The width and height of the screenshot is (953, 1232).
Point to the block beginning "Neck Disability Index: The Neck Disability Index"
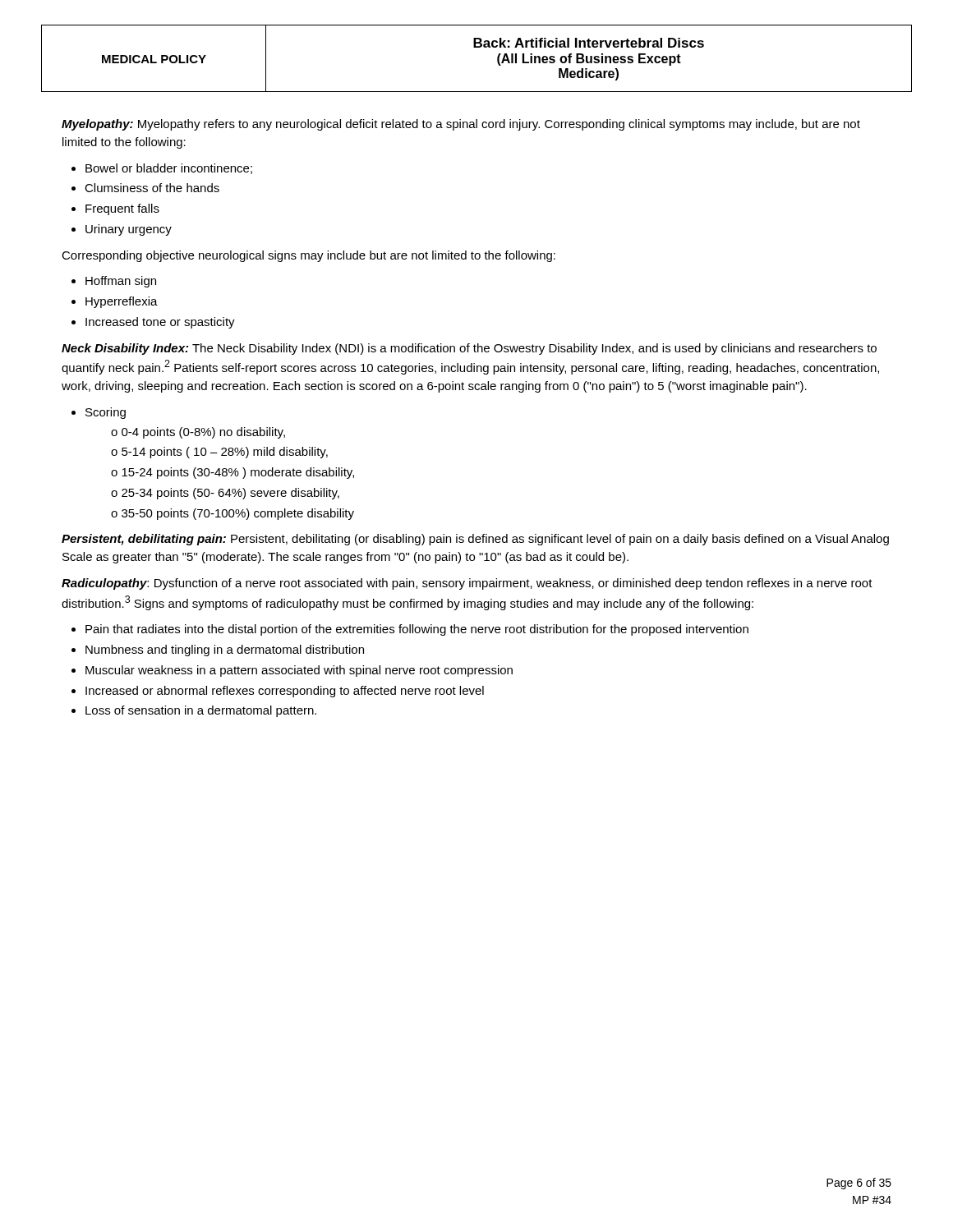tap(471, 367)
